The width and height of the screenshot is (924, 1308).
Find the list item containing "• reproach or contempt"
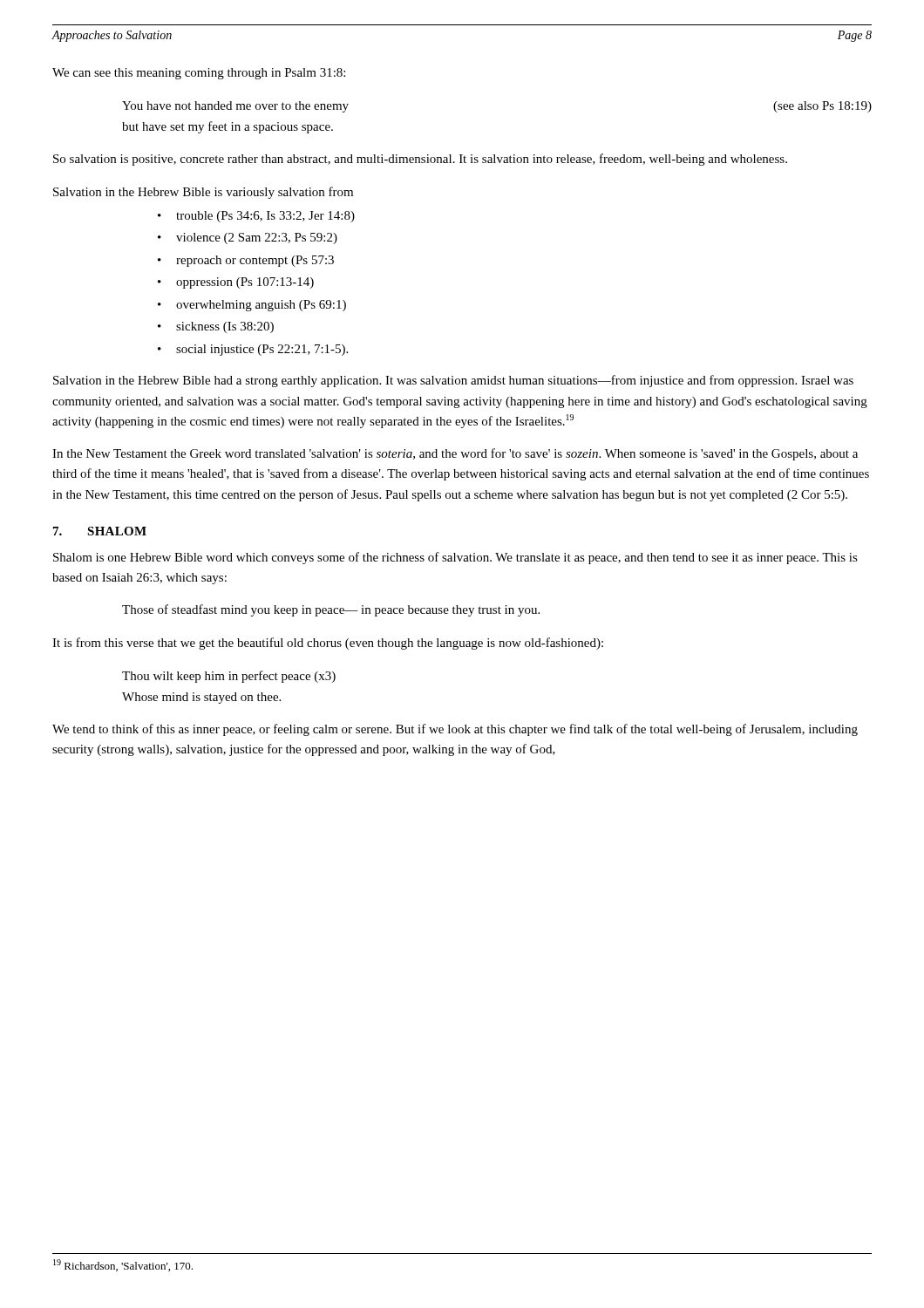pyautogui.click(x=246, y=260)
